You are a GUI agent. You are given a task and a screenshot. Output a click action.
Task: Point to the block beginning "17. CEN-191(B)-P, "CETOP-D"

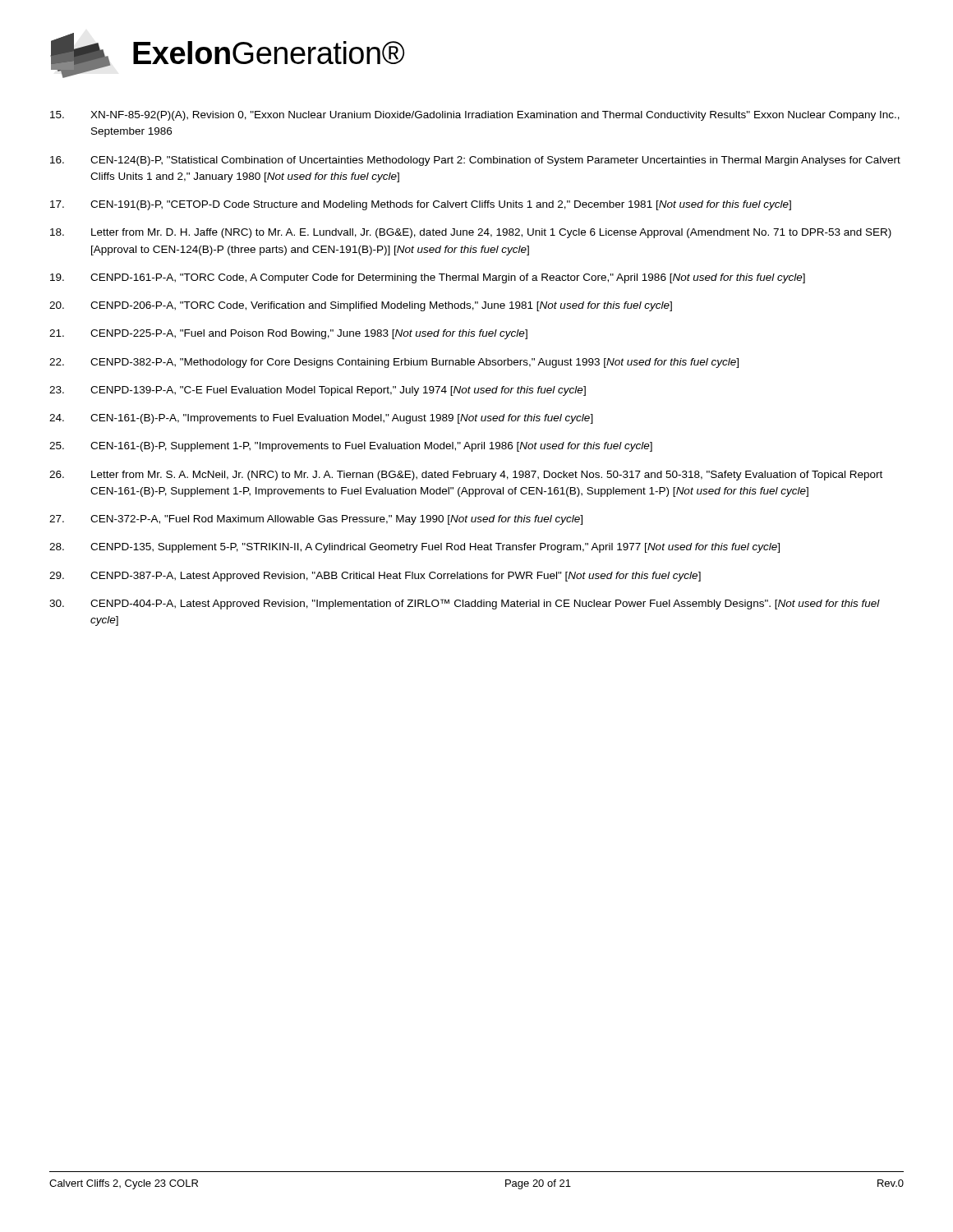point(476,205)
